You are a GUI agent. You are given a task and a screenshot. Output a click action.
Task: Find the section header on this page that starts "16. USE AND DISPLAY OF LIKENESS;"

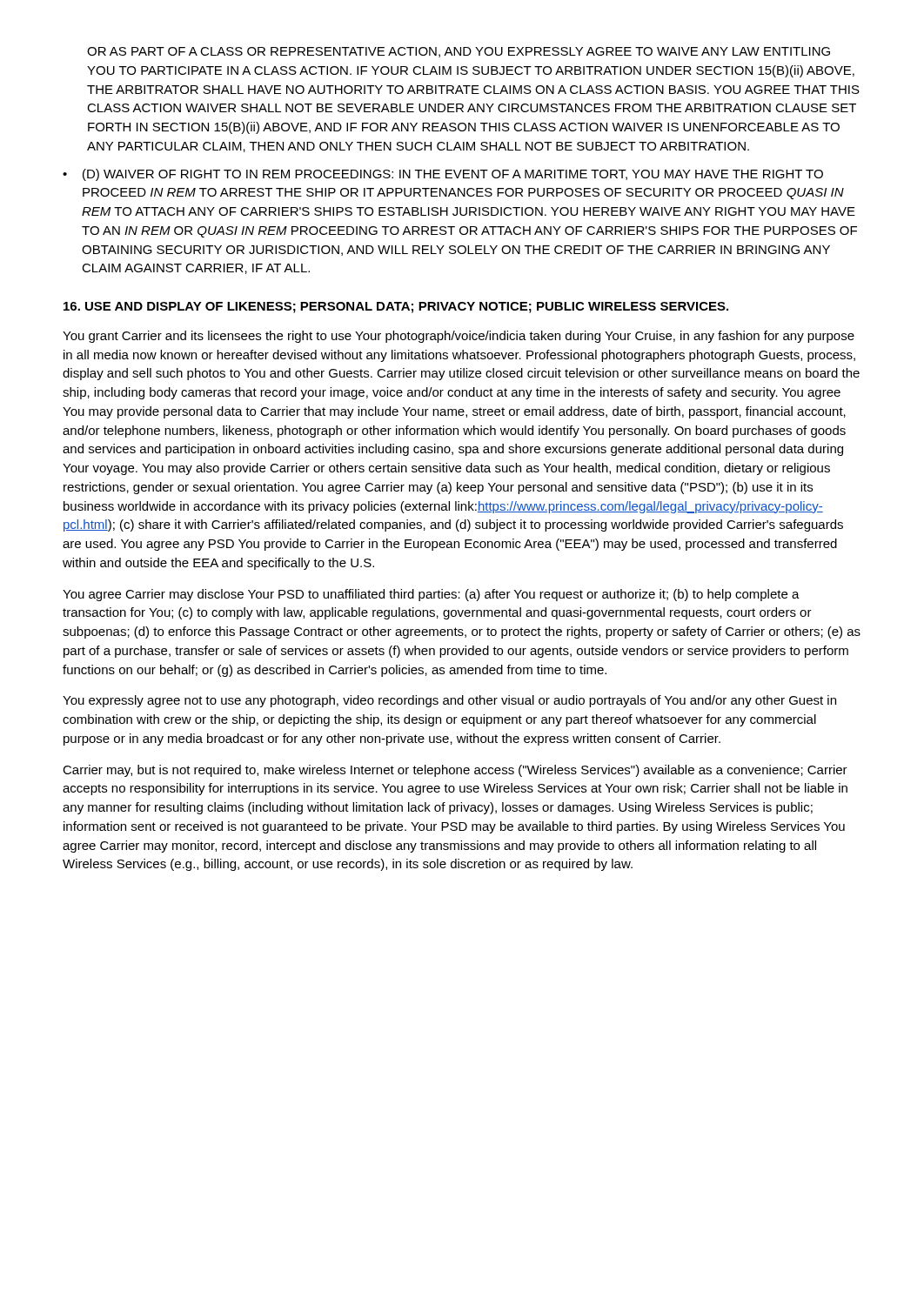click(x=396, y=306)
